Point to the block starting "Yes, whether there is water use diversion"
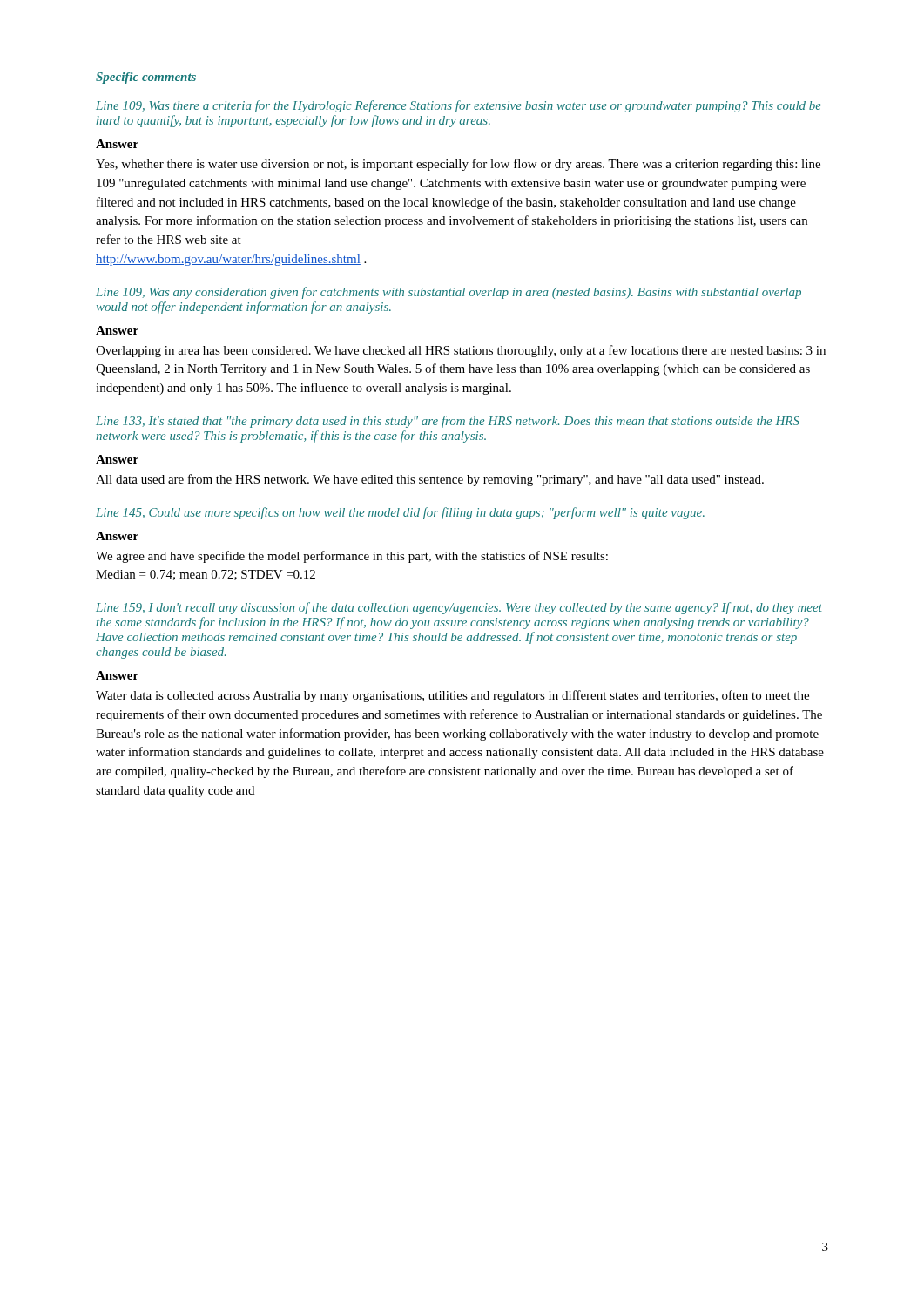 (x=462, y=212)
